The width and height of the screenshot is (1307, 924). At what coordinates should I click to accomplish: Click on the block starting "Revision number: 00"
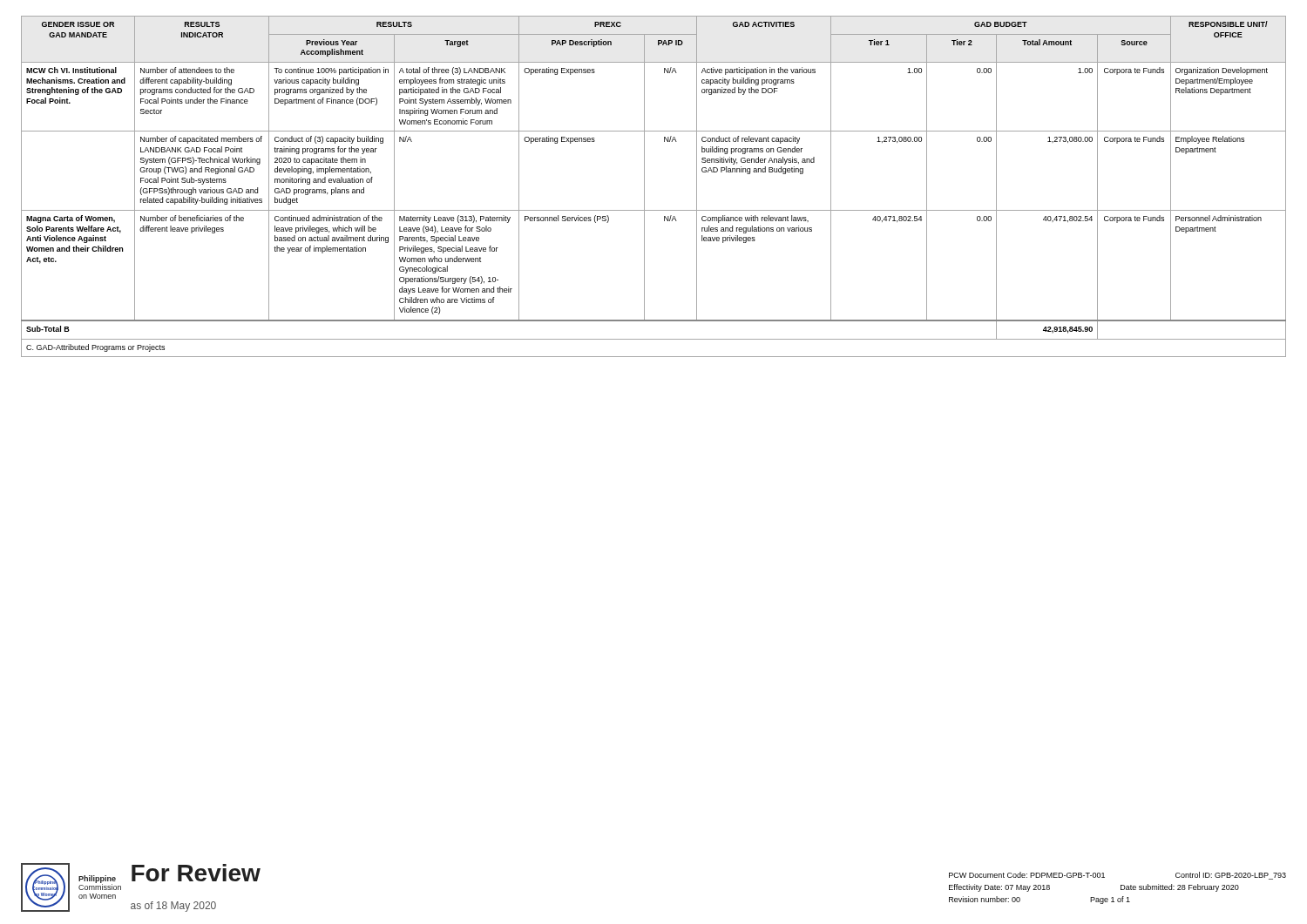[984, 900]
